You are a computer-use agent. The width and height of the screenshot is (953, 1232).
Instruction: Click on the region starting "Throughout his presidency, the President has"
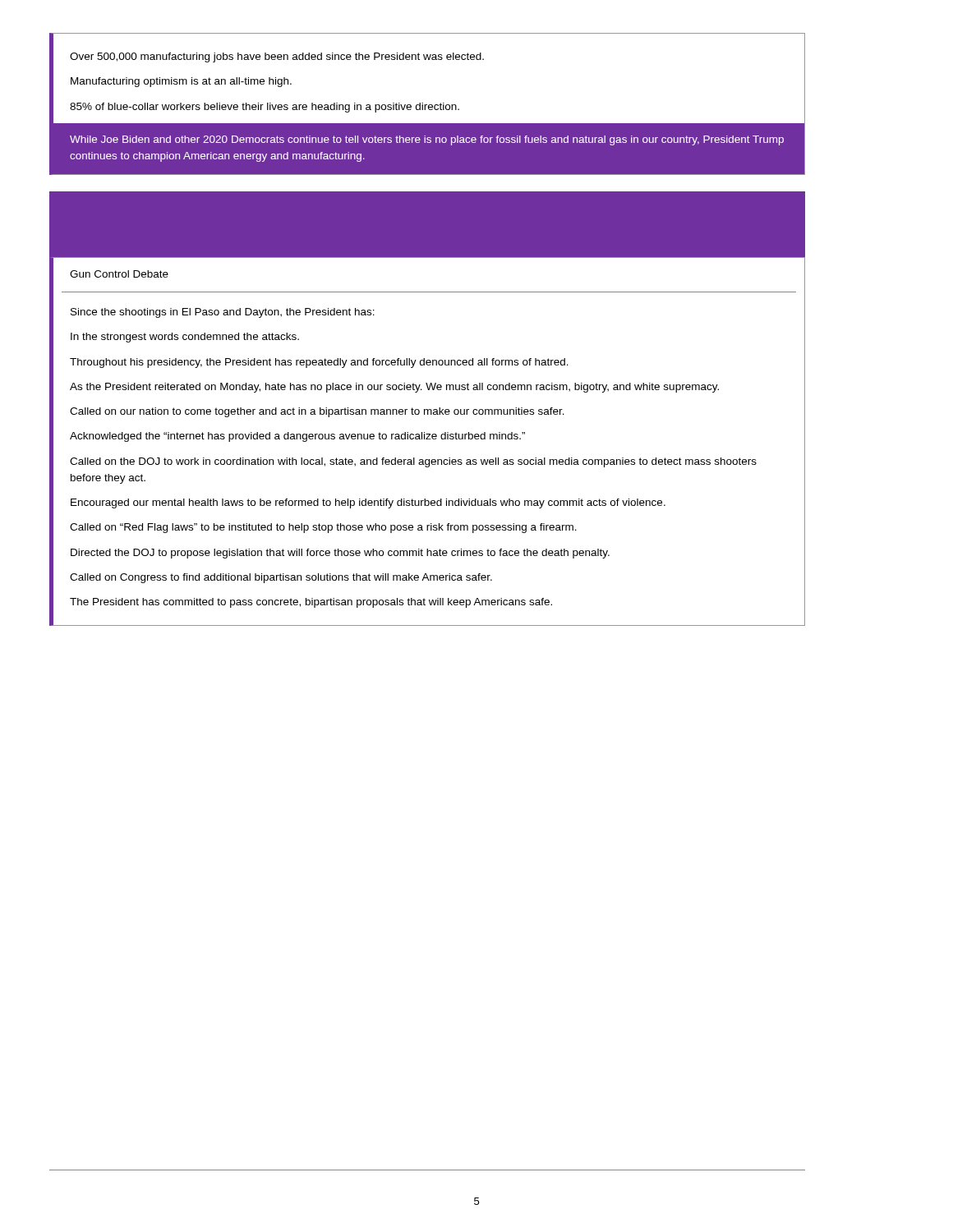(x=319, y=361)
